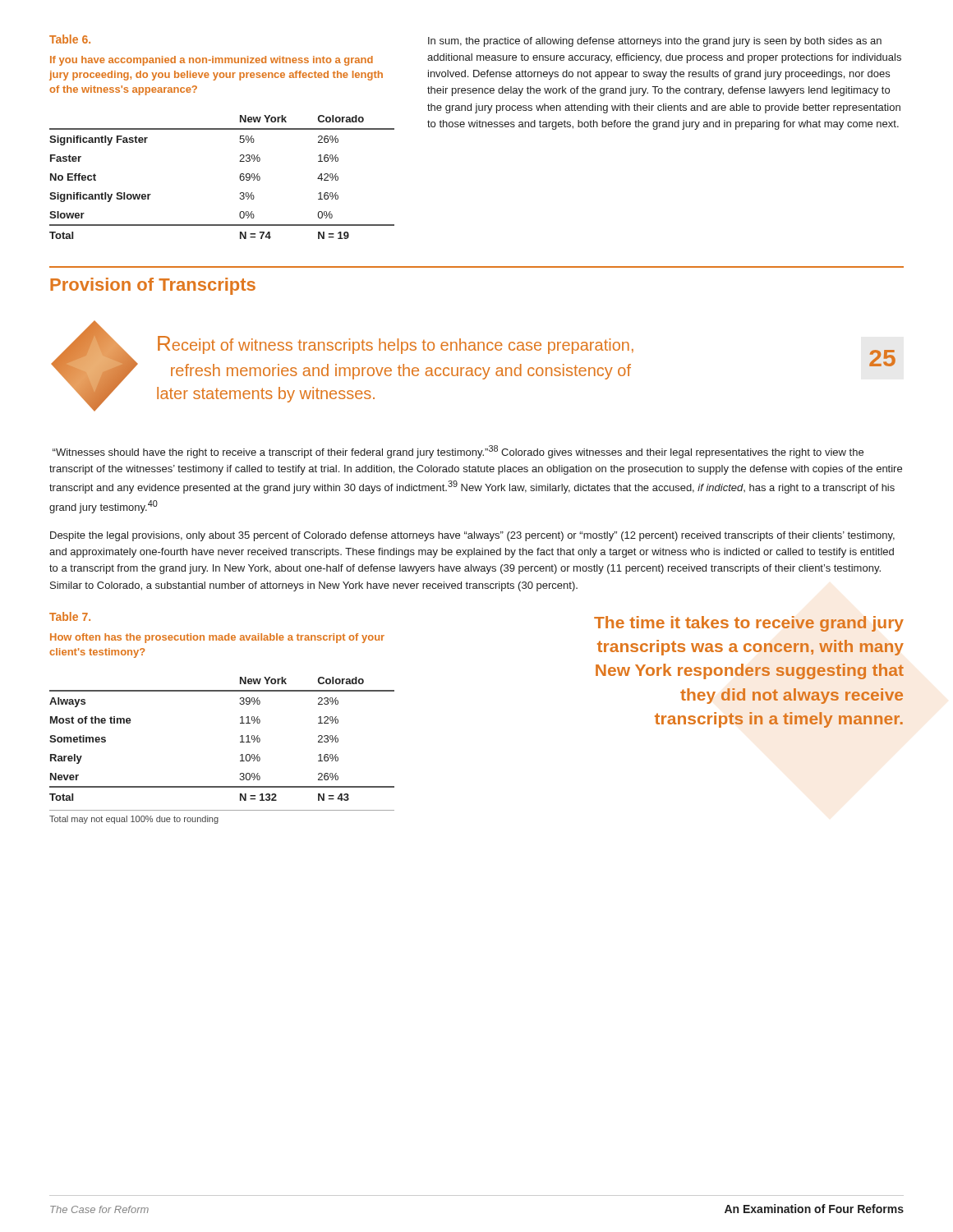The width and height of the screenshot is (953, 1232).
Task: Click the passage that begins "In sum, the practice of"
Action: tap(665, 82)
